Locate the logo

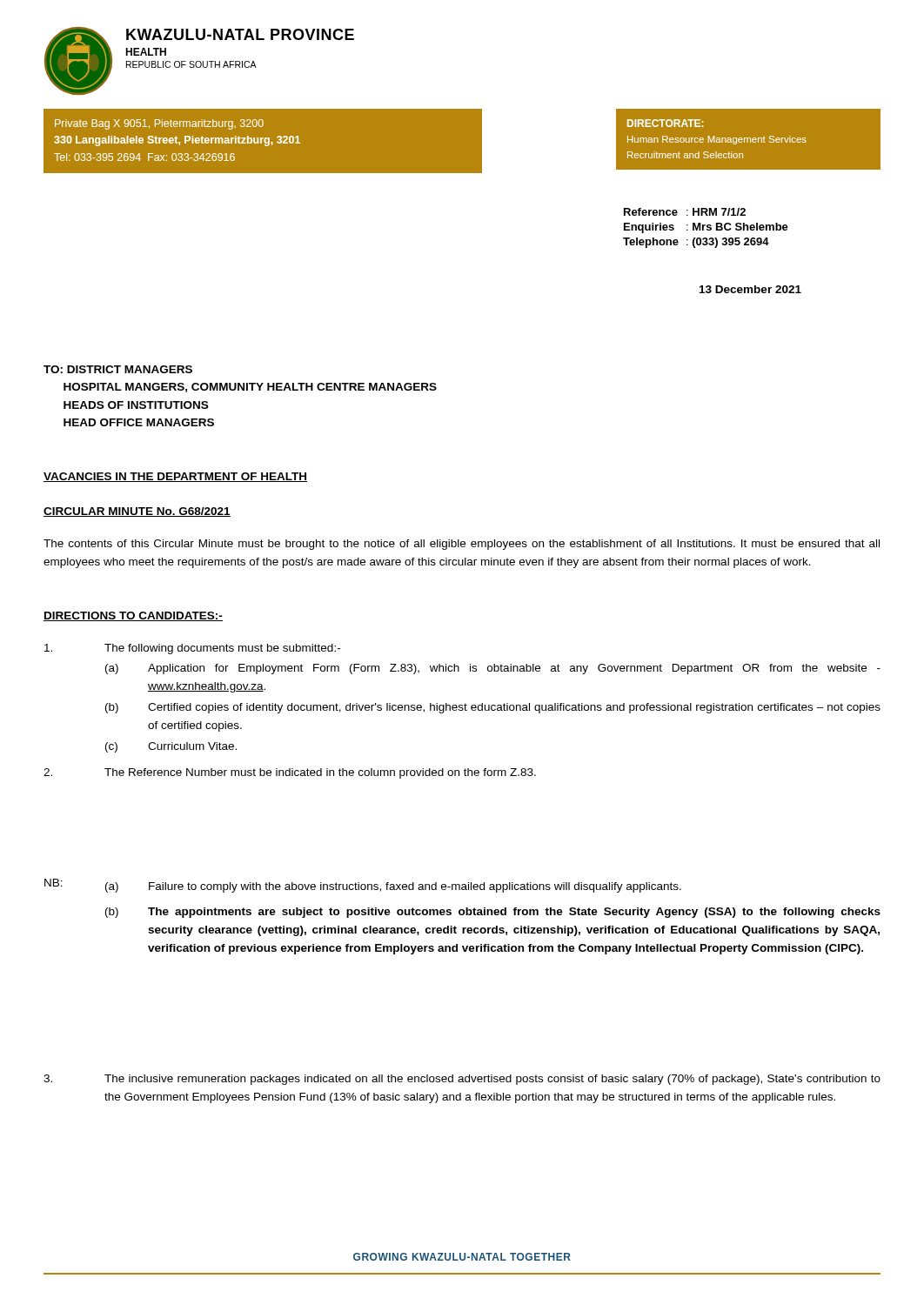pyautogui.click(x=84, y=61)
